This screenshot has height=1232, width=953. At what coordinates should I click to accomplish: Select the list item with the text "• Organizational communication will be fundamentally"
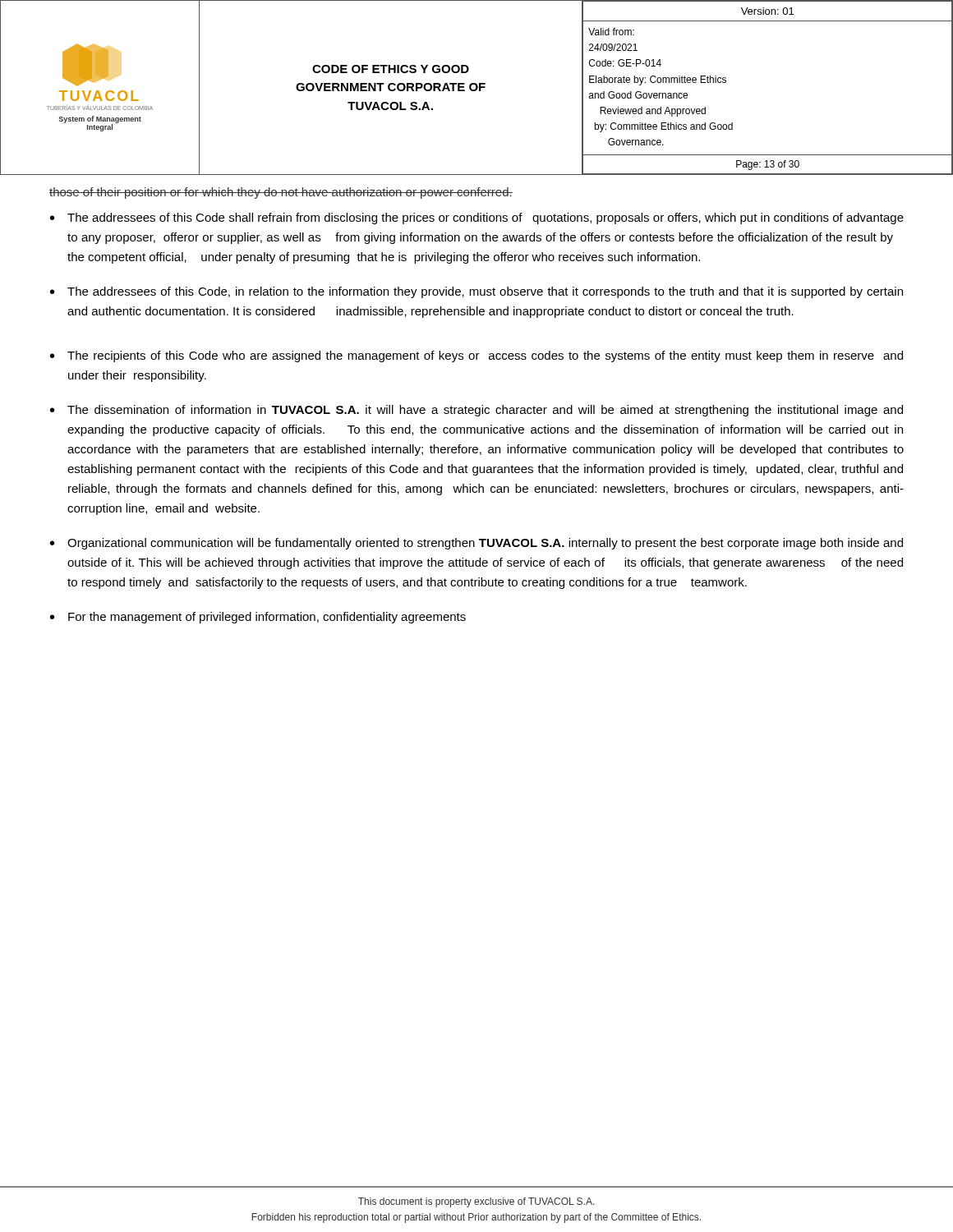tap(476, 563)
